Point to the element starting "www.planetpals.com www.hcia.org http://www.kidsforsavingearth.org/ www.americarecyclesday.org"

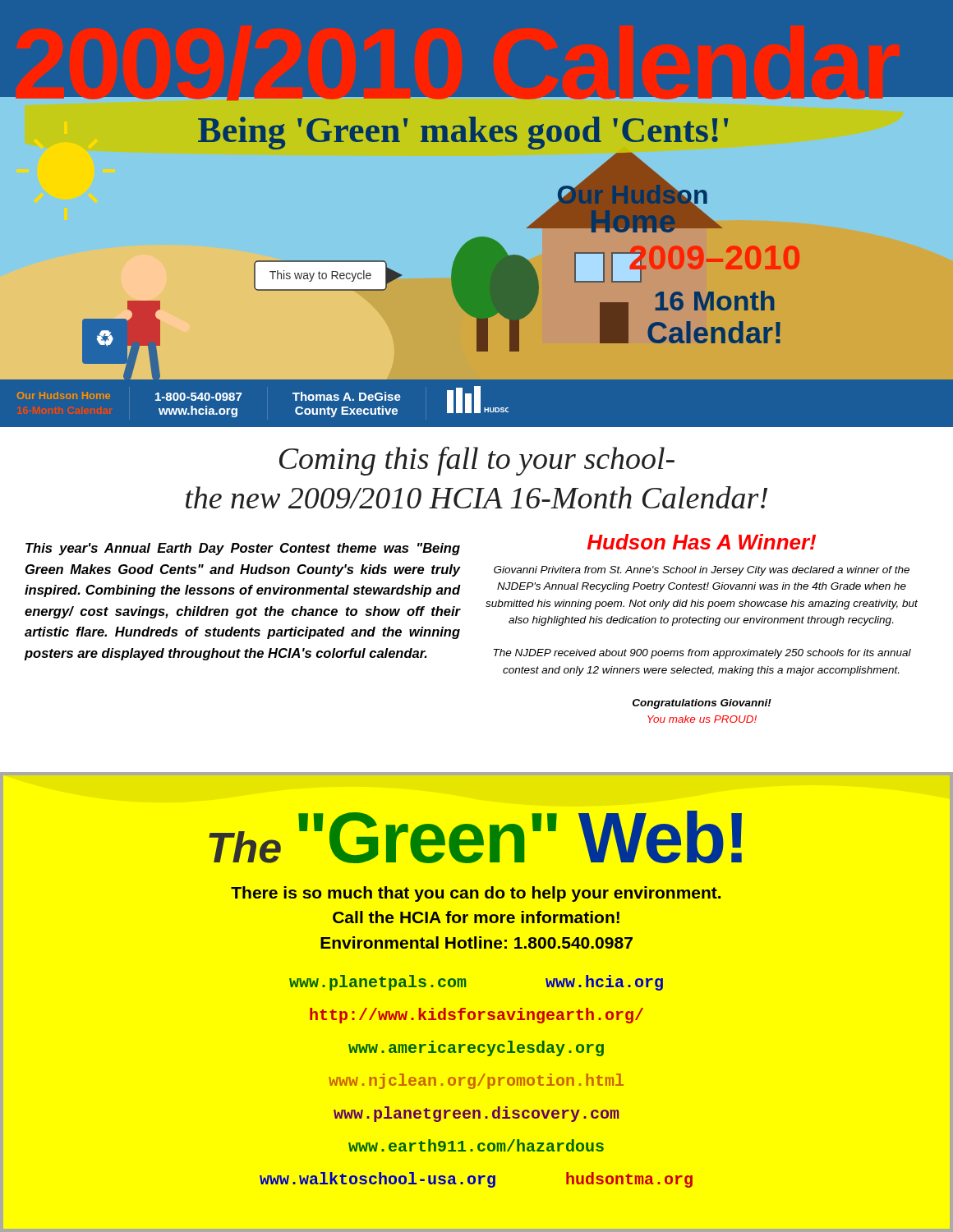point(476,1082)
